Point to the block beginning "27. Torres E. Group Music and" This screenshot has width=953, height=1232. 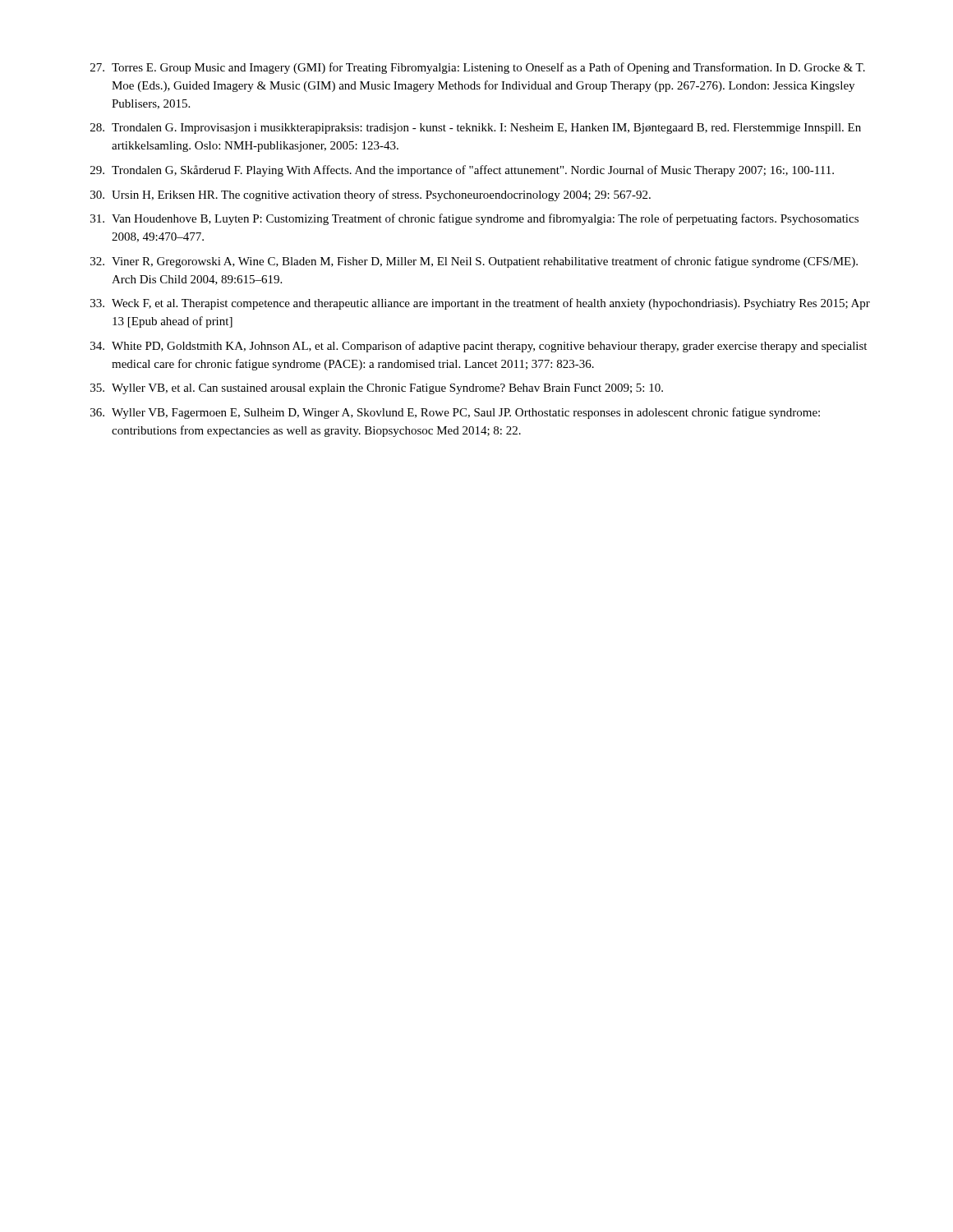[476, 86]
